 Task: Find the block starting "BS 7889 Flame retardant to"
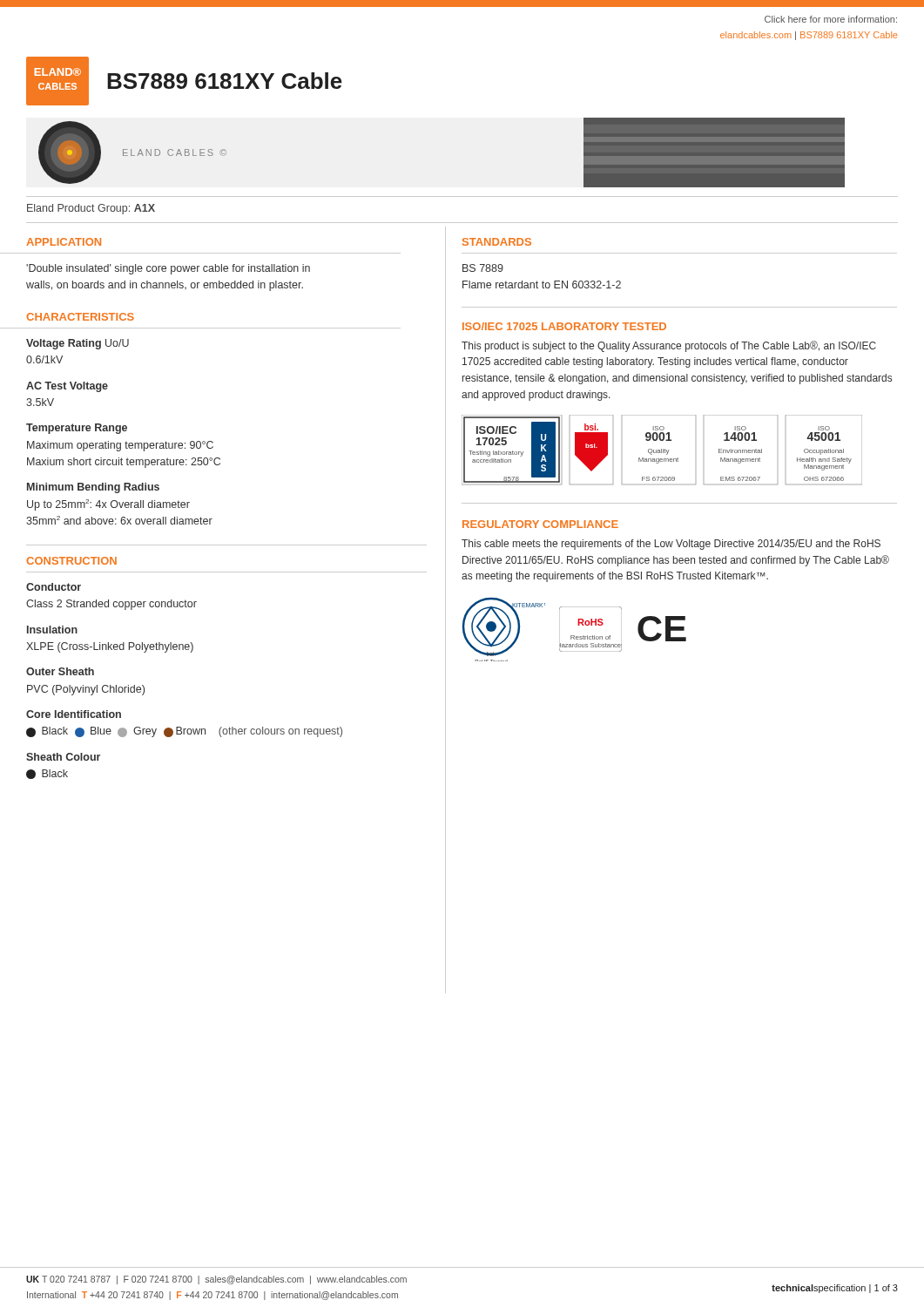click(541, 277)
